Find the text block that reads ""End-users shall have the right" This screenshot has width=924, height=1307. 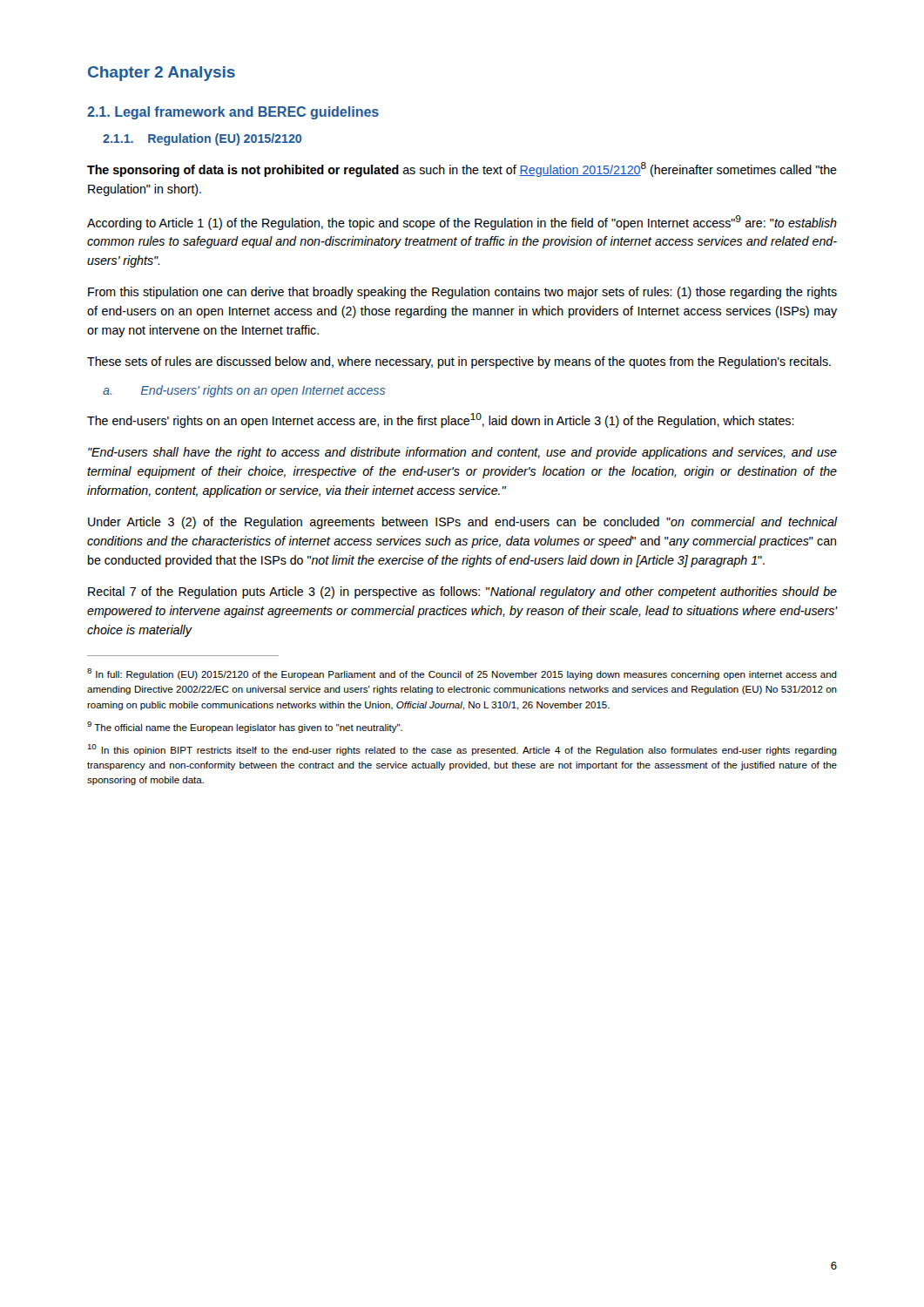click(462, 472)
